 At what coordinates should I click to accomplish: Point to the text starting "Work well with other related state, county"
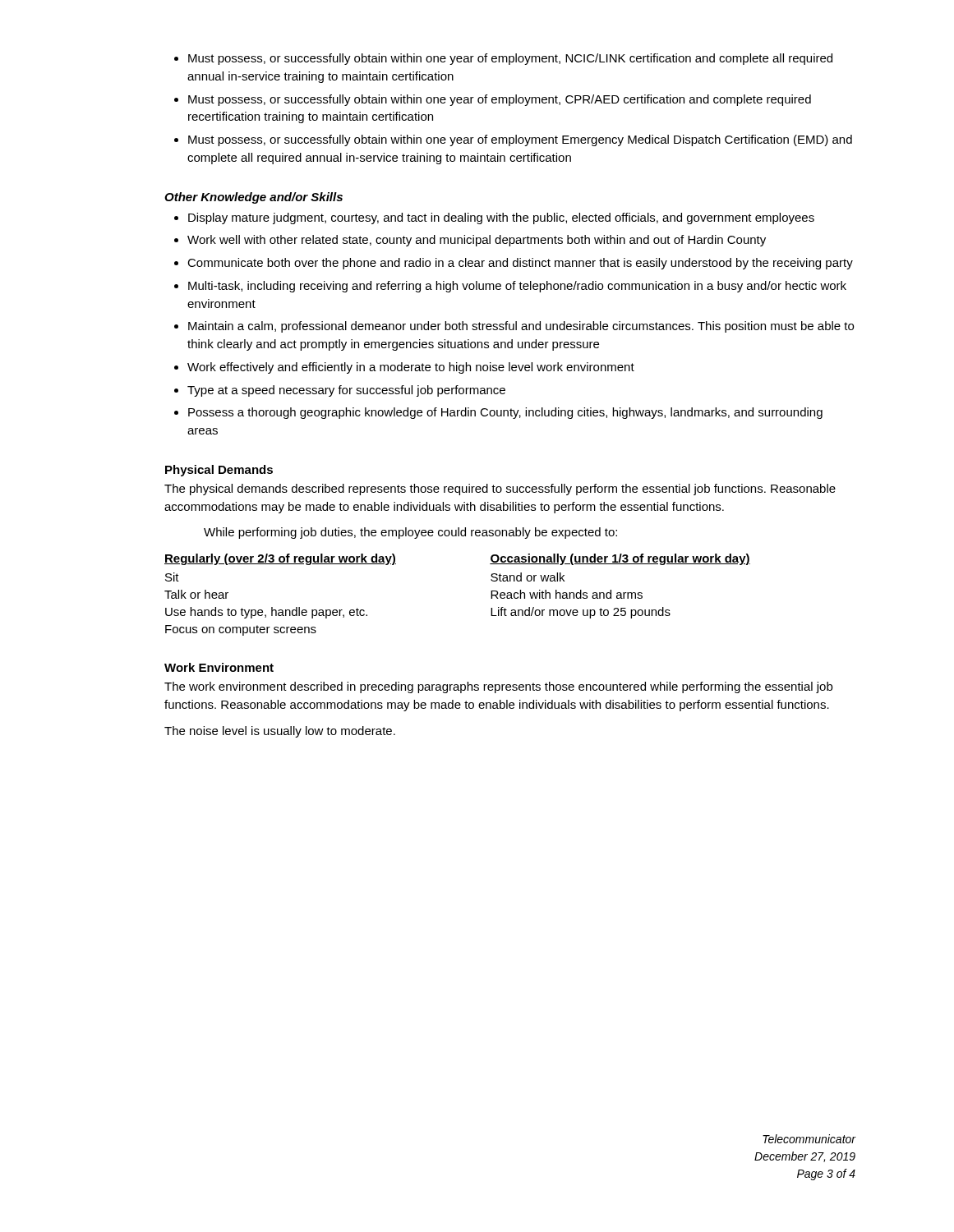coord(477,240)
